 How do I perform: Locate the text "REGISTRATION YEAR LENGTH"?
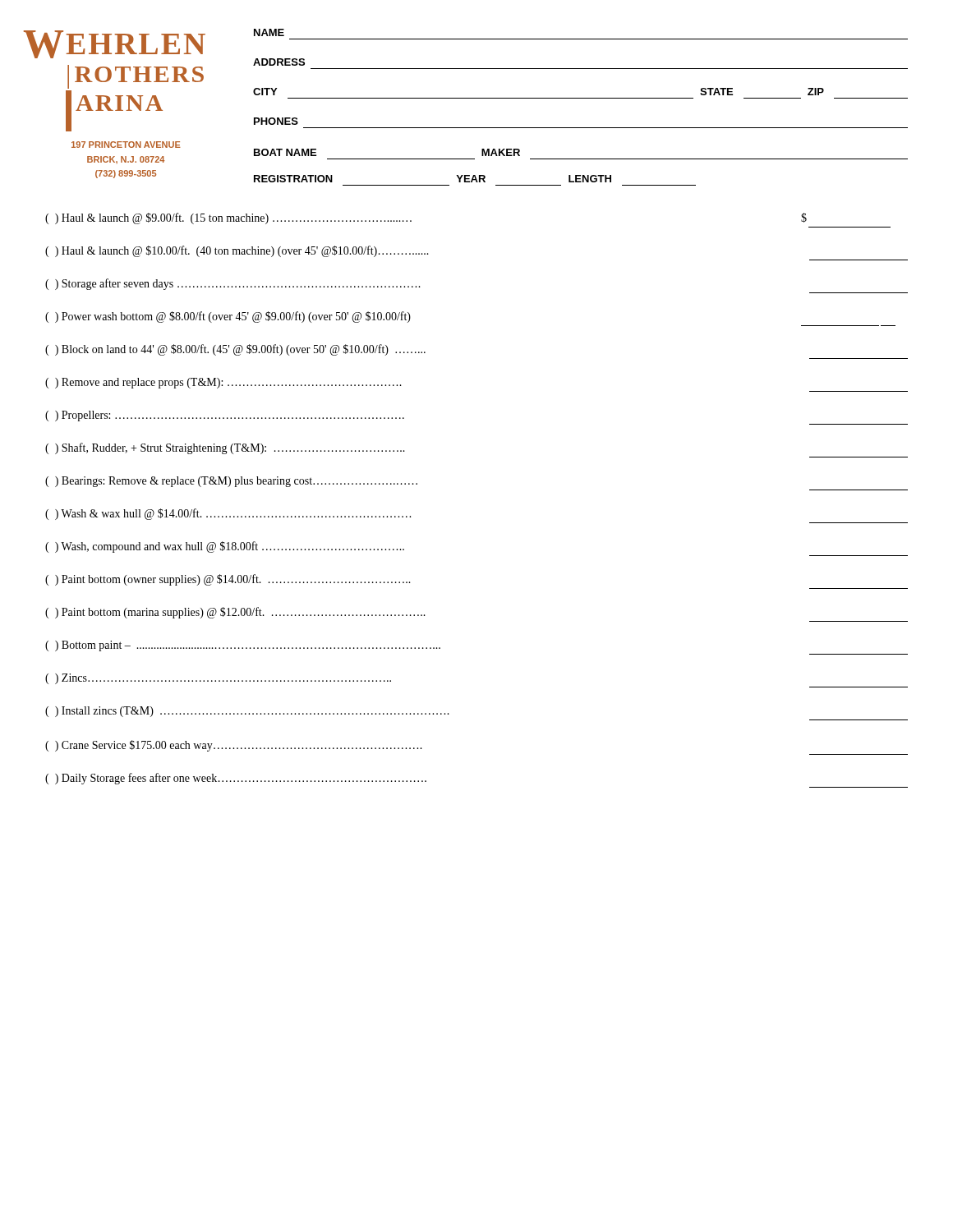coord(474,179)
